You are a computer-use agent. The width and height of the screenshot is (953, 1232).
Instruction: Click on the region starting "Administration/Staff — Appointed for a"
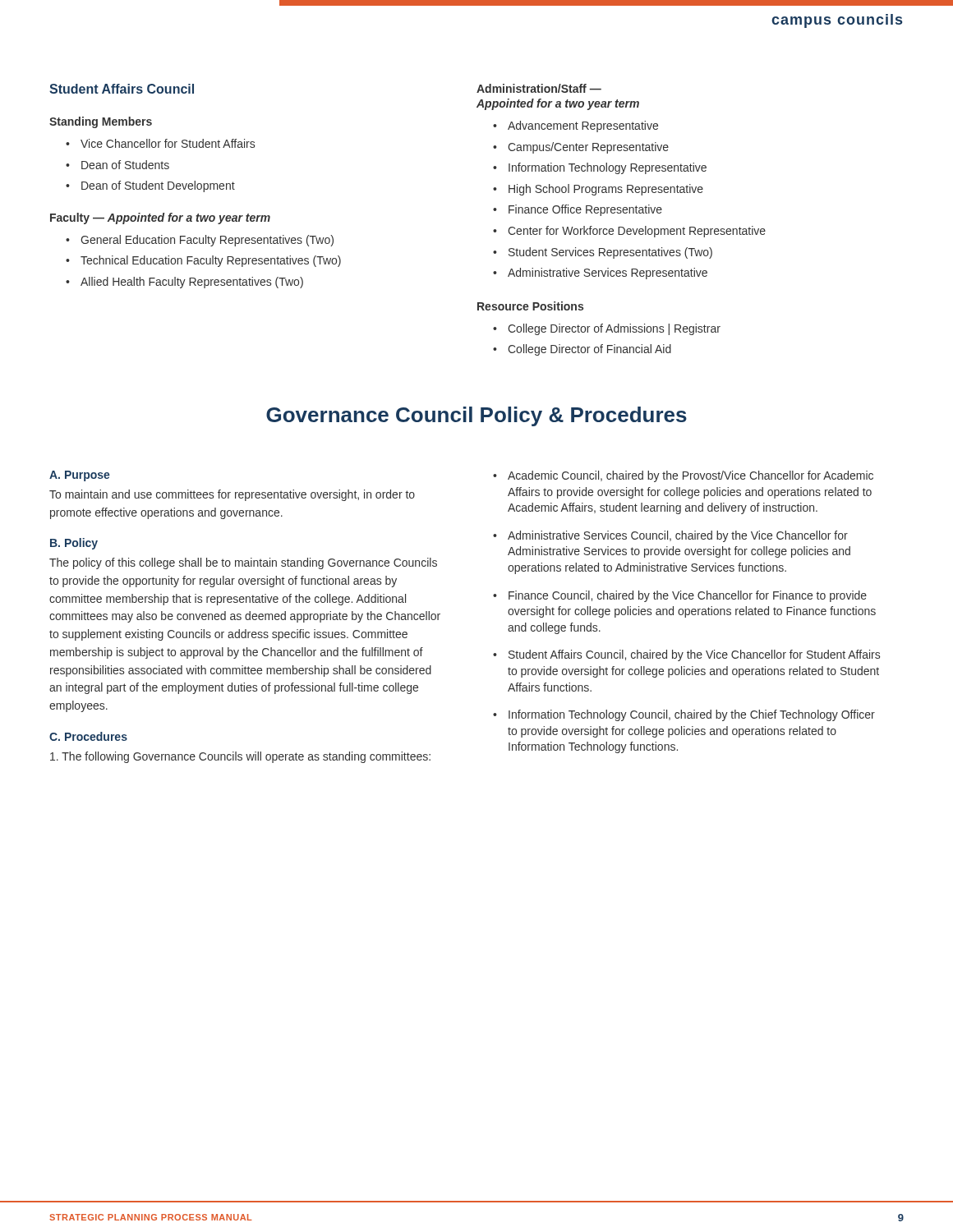(x=539, y=88)
